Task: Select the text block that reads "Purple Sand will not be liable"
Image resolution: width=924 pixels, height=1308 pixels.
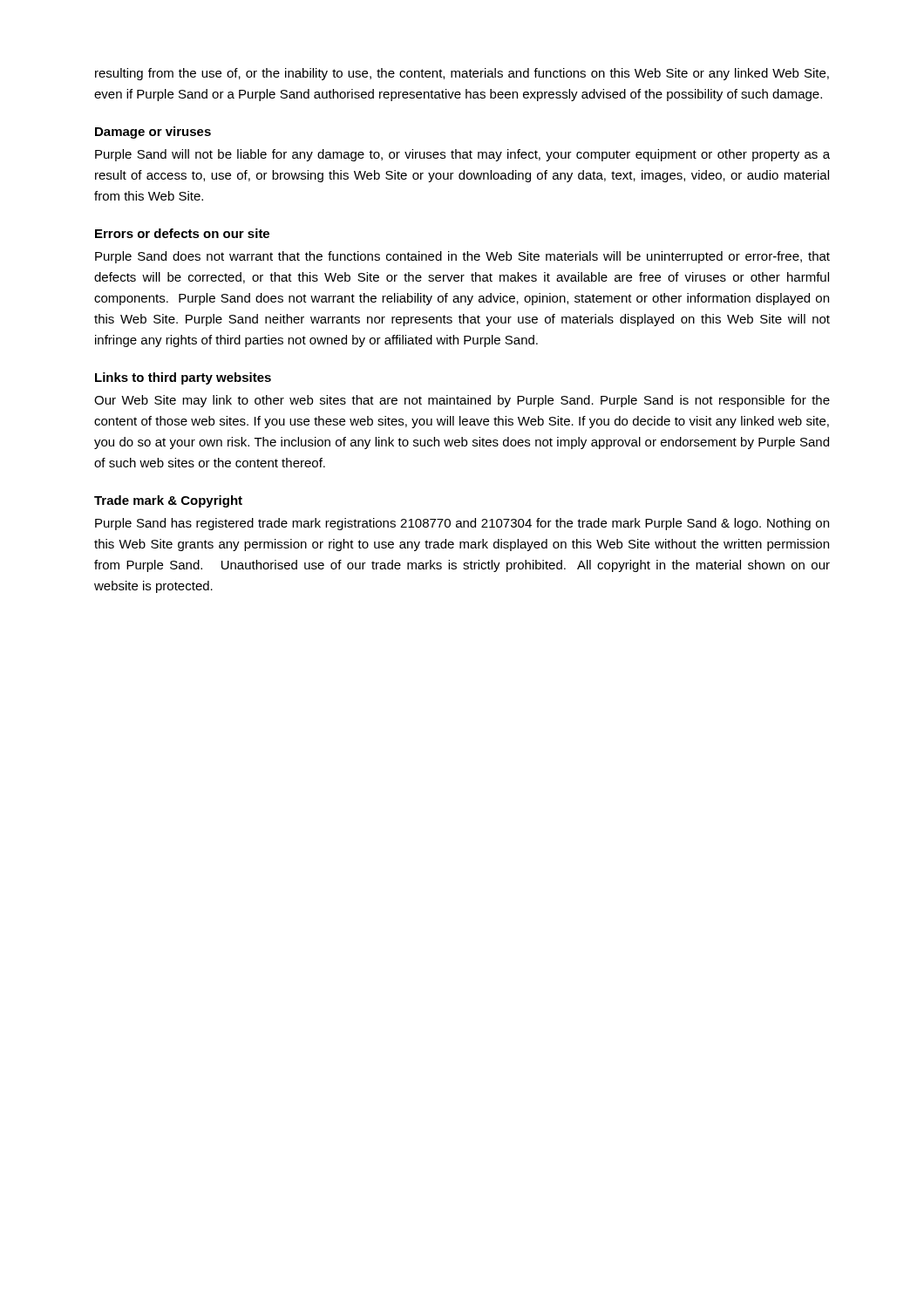Action: tap(462, 175)
